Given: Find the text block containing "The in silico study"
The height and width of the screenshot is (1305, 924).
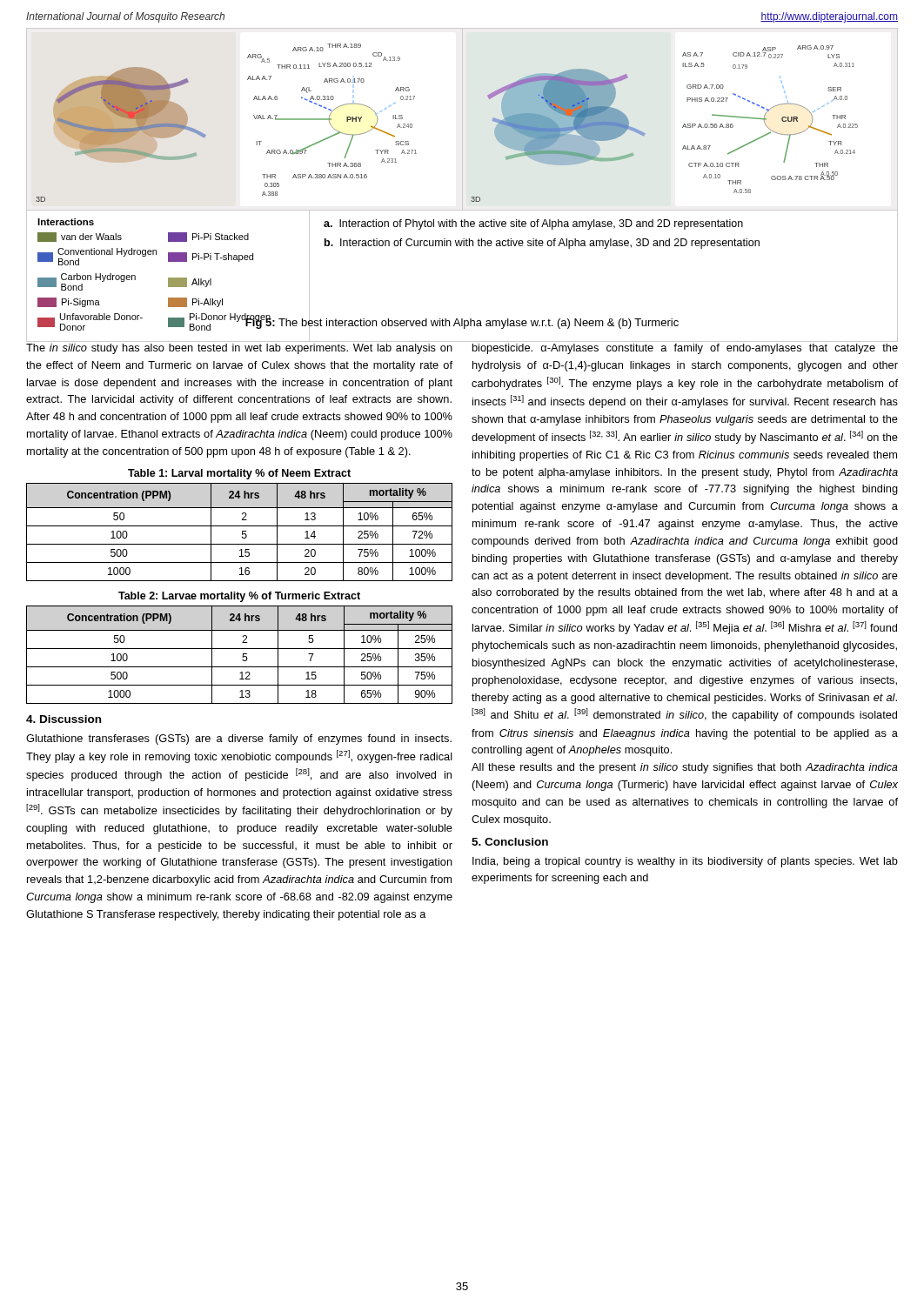Looking at the screenshot, I should [239, 399].
